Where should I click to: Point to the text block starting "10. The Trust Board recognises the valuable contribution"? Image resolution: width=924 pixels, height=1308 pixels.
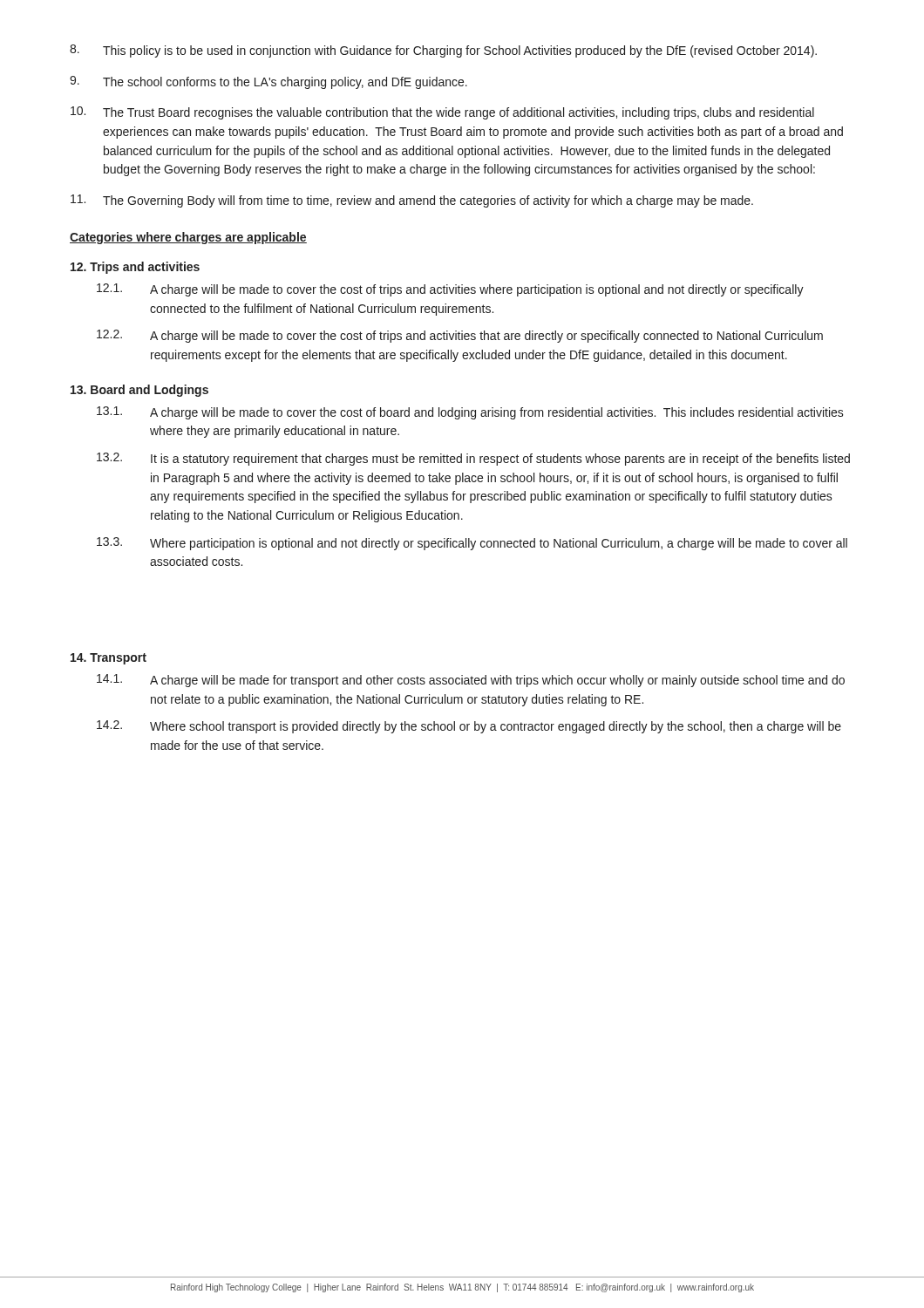462,142
